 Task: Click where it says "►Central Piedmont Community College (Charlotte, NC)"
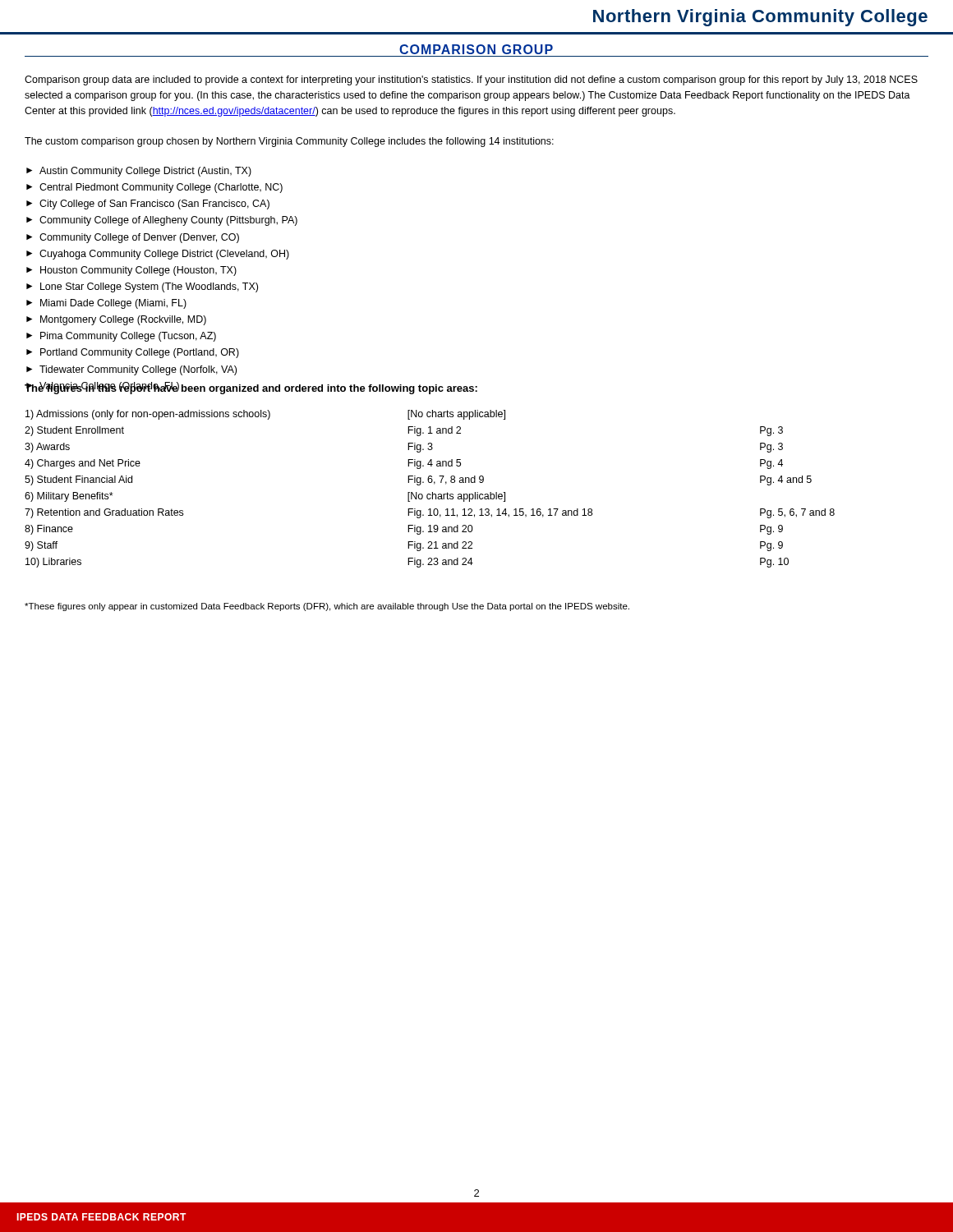click(x=154, y=187)
